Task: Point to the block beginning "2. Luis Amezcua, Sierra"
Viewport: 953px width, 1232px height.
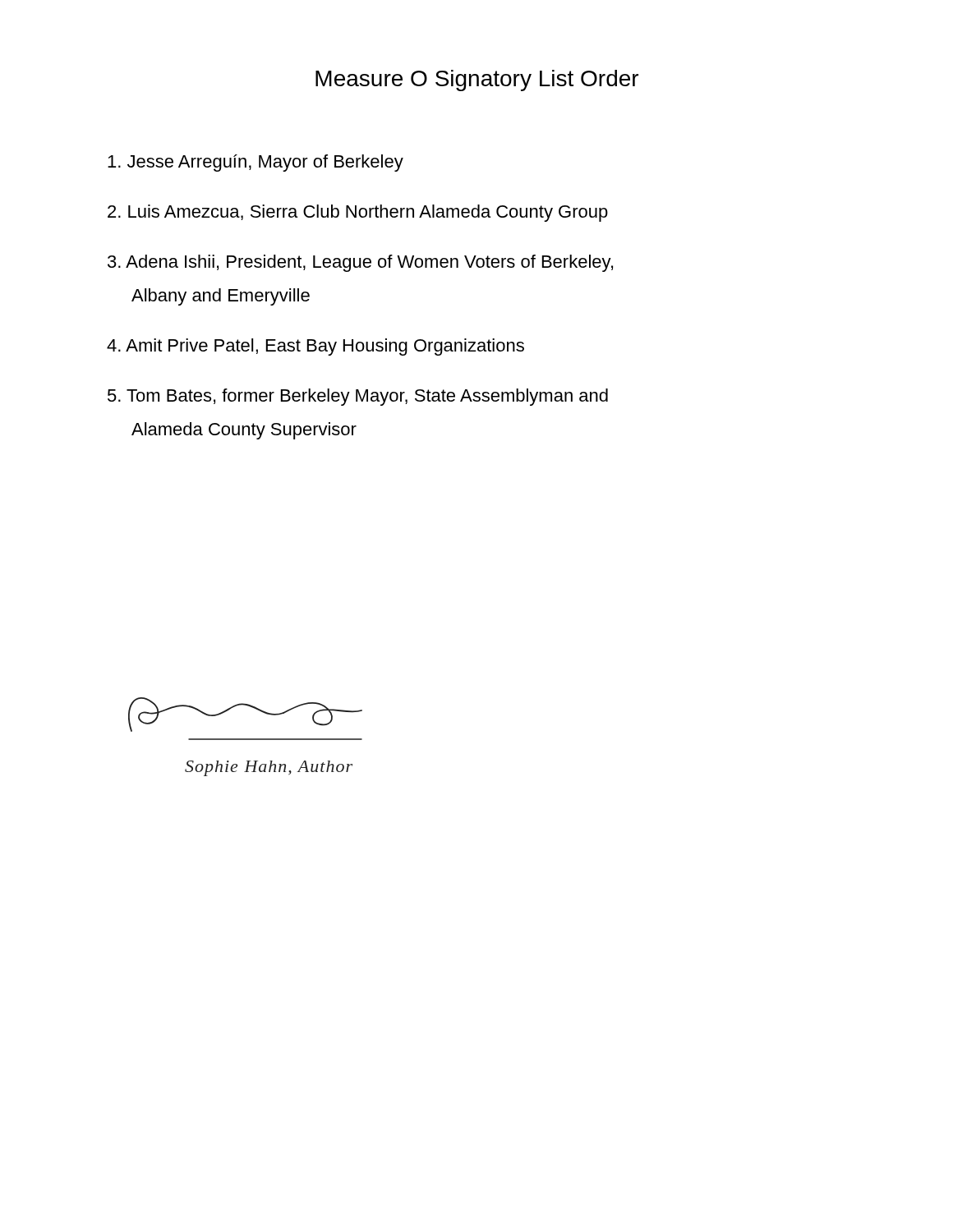Action: click(476, 212)
